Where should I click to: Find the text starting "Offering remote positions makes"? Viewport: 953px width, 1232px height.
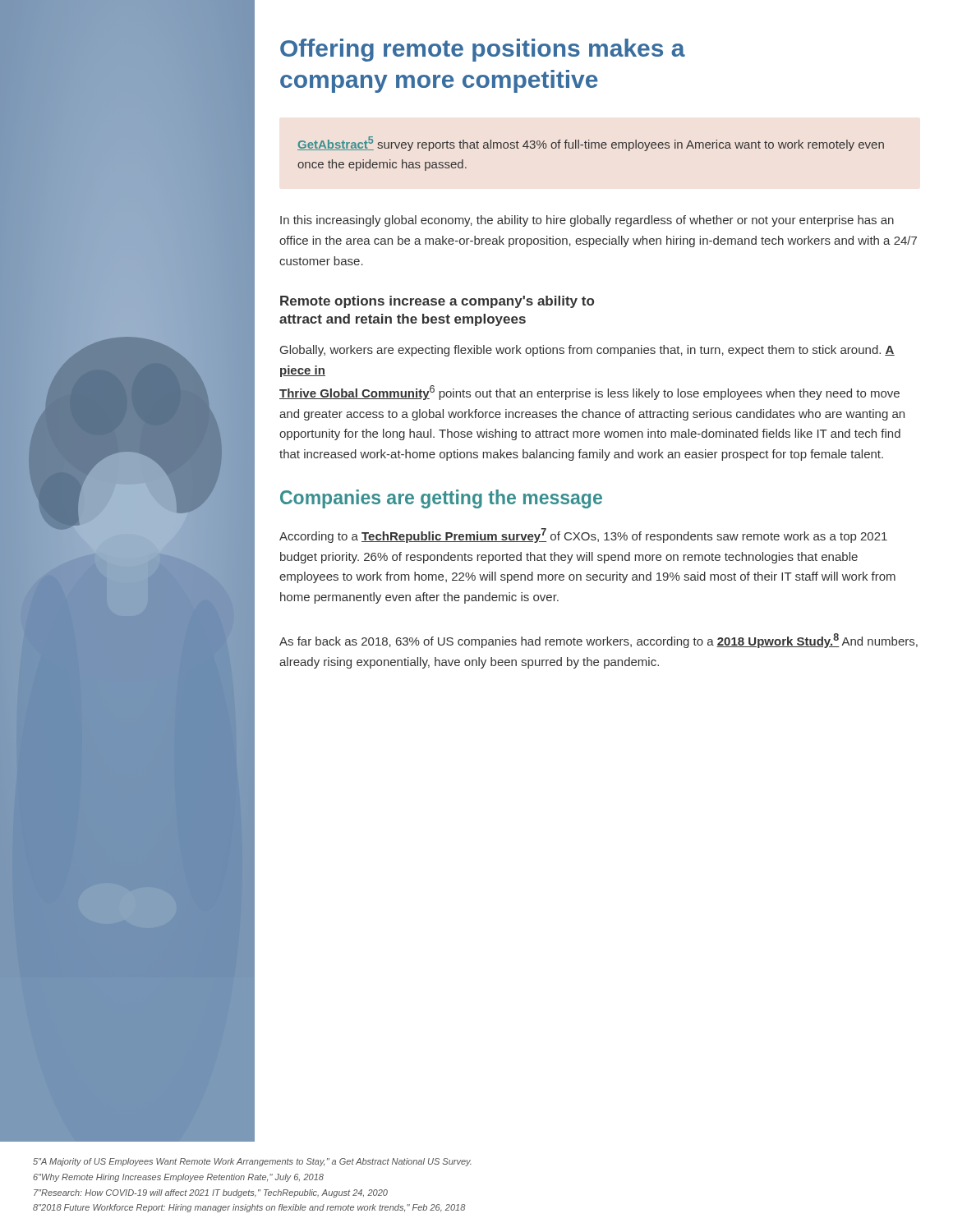[482, 63]
